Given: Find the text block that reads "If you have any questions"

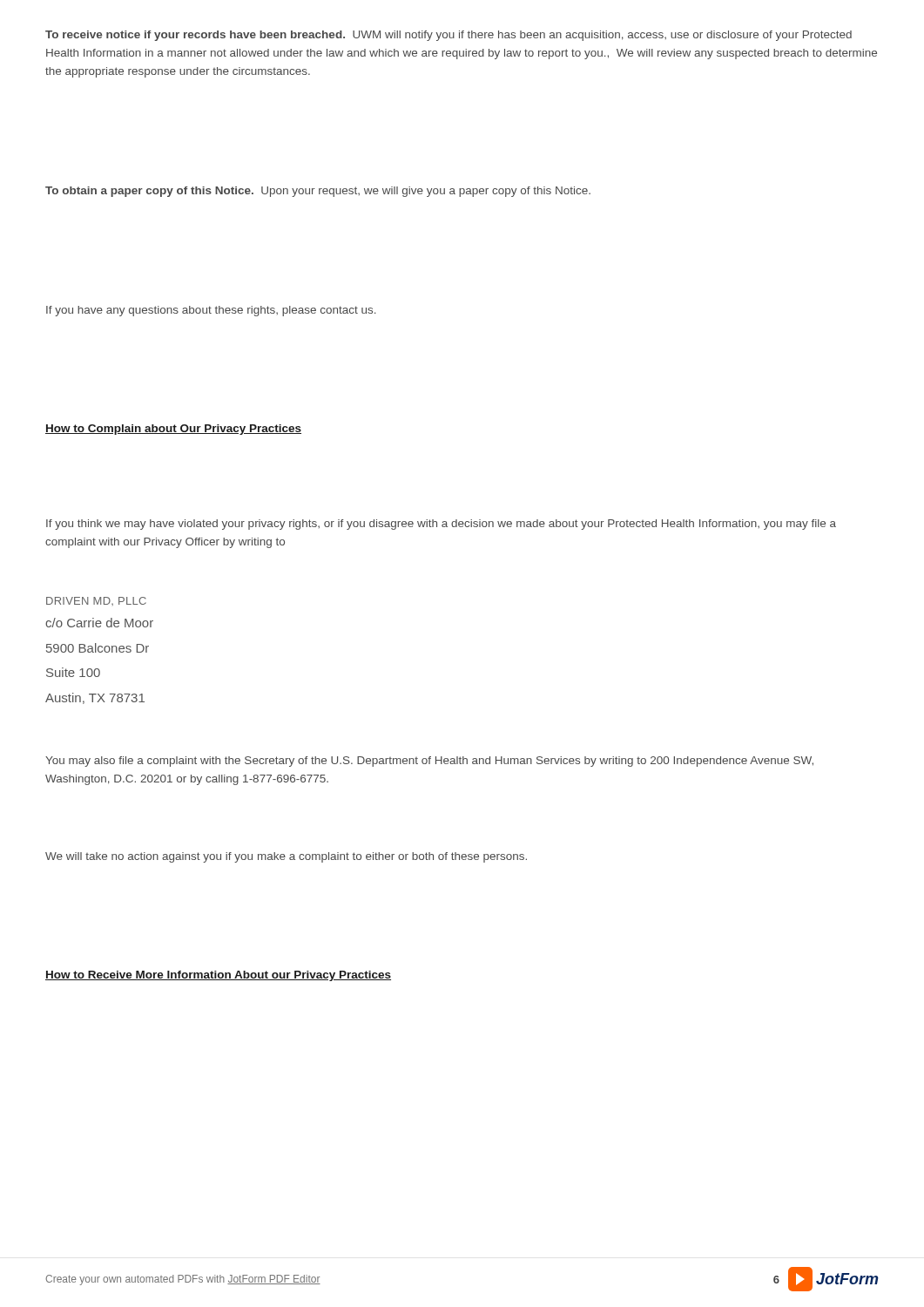Looking at the screenshot, I should (211, 309).
